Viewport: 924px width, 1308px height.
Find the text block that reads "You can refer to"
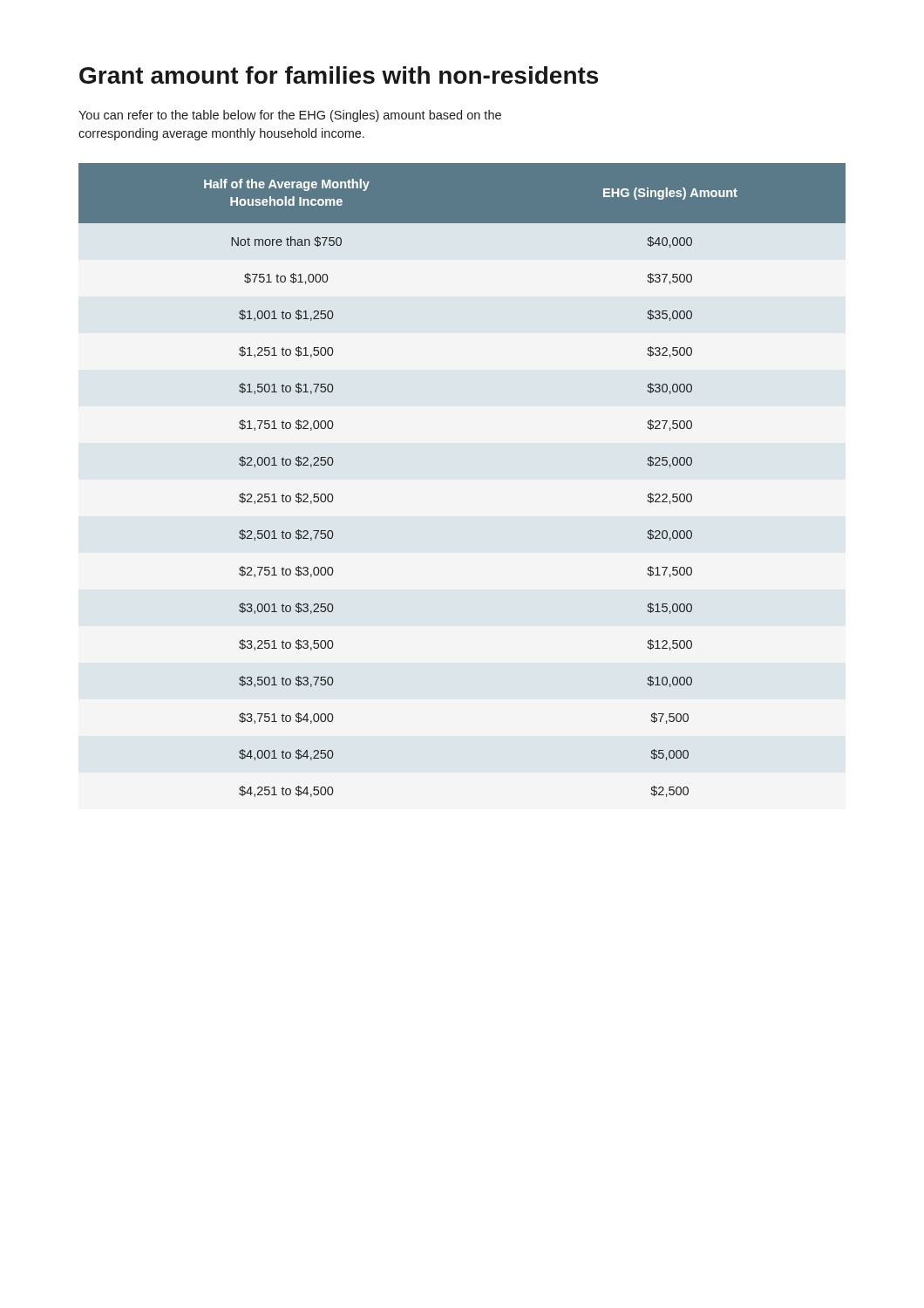[x=462, y=125]
